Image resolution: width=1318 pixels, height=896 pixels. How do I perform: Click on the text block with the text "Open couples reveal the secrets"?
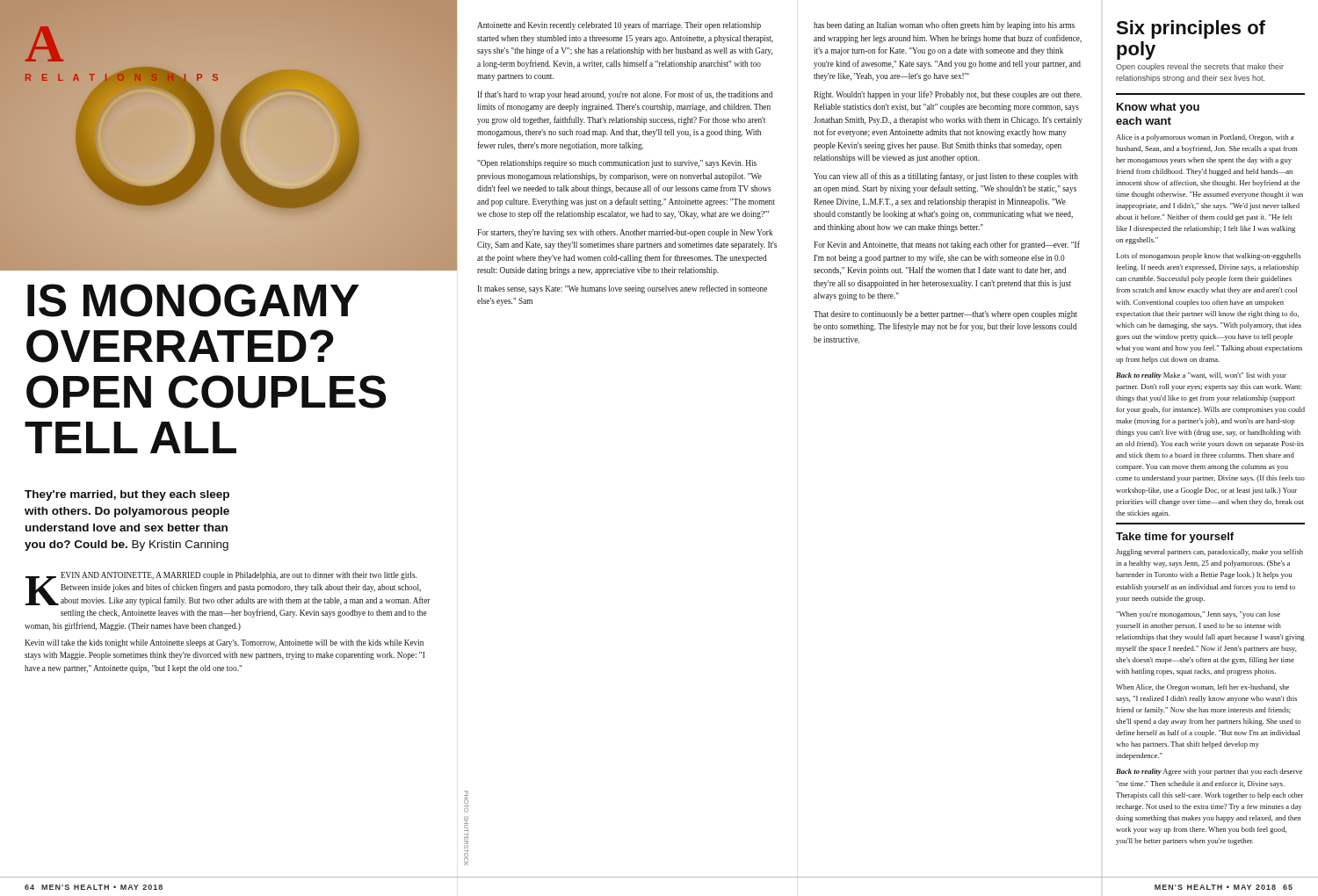click(x=1210, y=73)
